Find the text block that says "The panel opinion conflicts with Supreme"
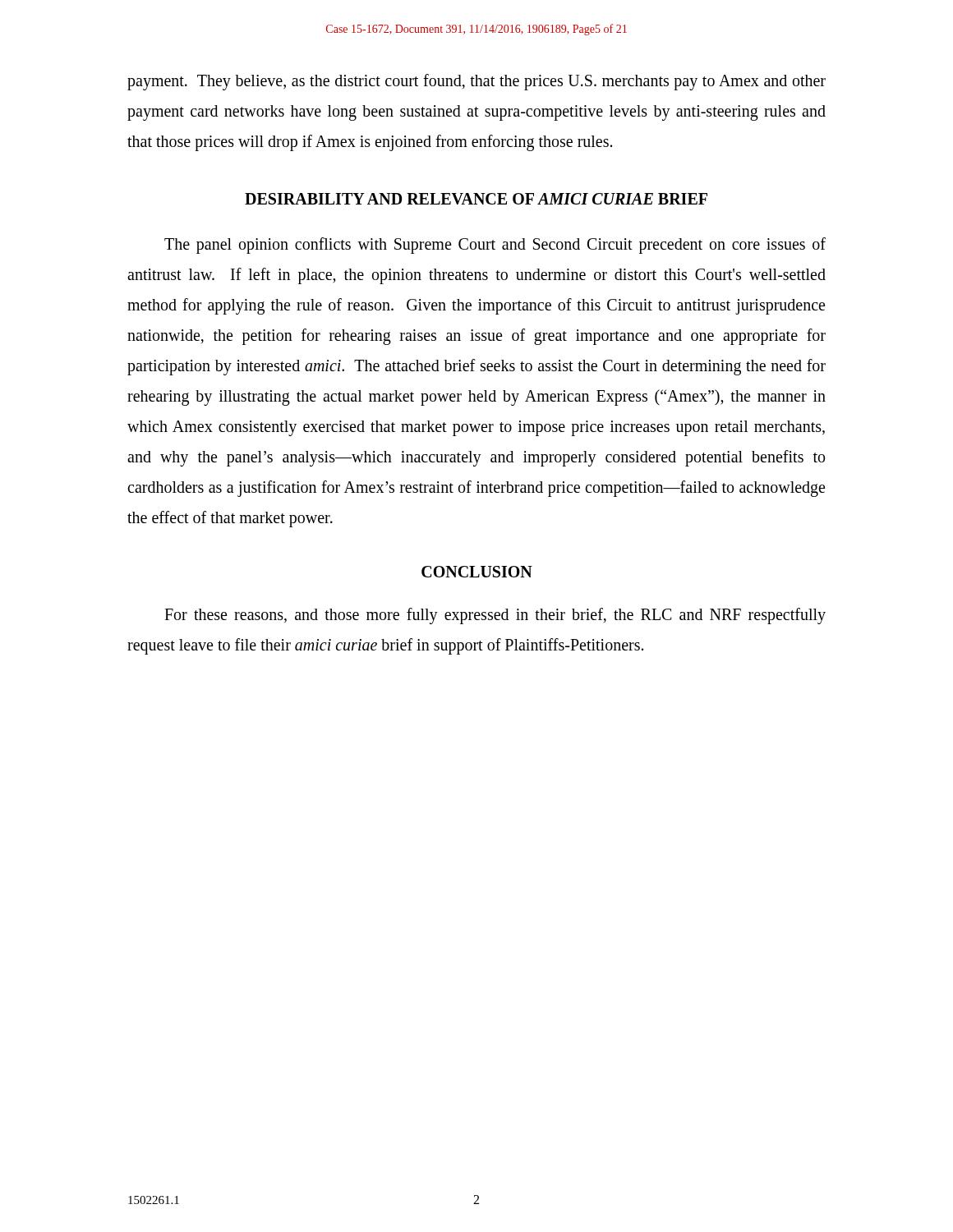Screen dimensions: 1232x953 pyautogui.click(x=476, y=381)
